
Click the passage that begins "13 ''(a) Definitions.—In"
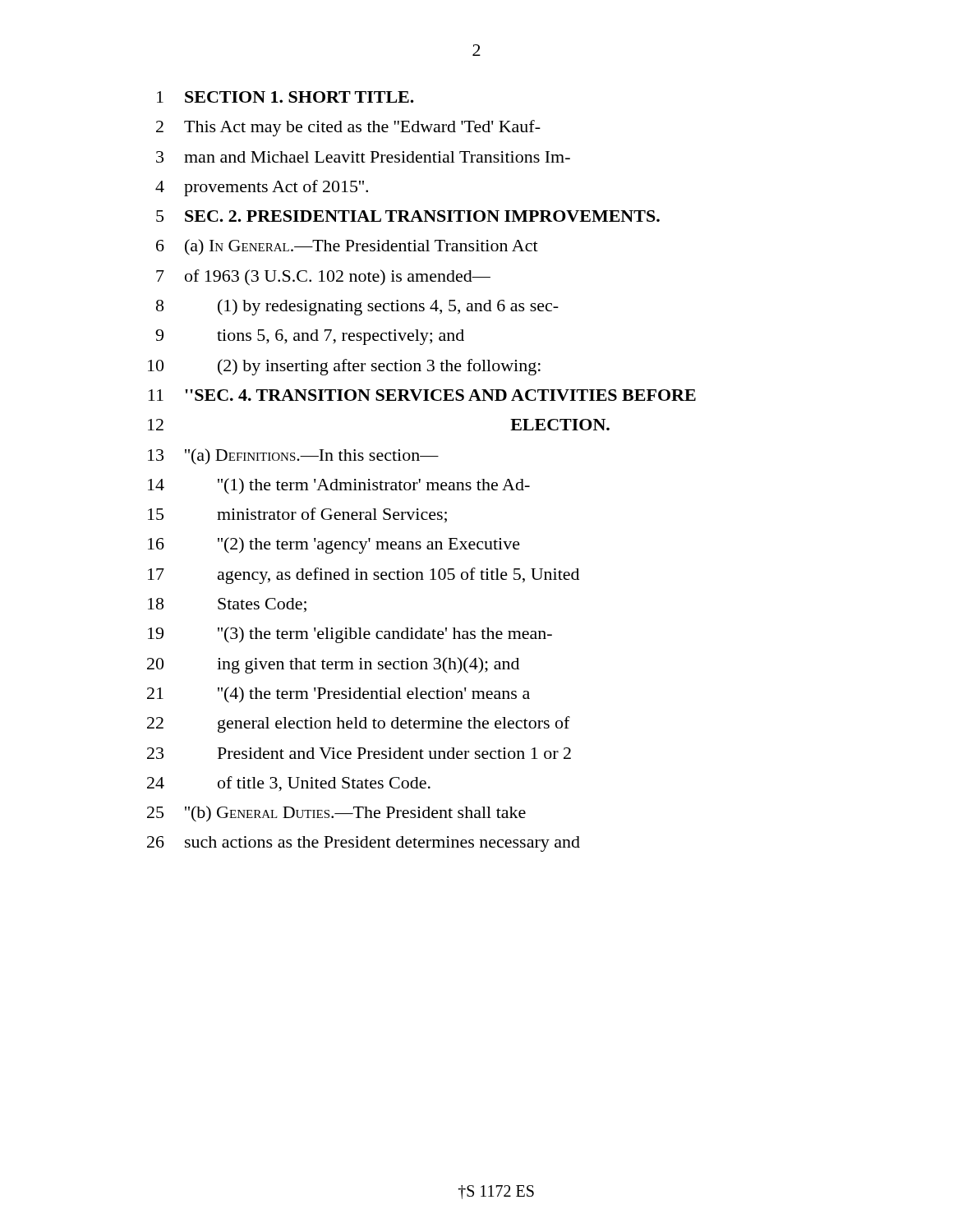point(293,457)
